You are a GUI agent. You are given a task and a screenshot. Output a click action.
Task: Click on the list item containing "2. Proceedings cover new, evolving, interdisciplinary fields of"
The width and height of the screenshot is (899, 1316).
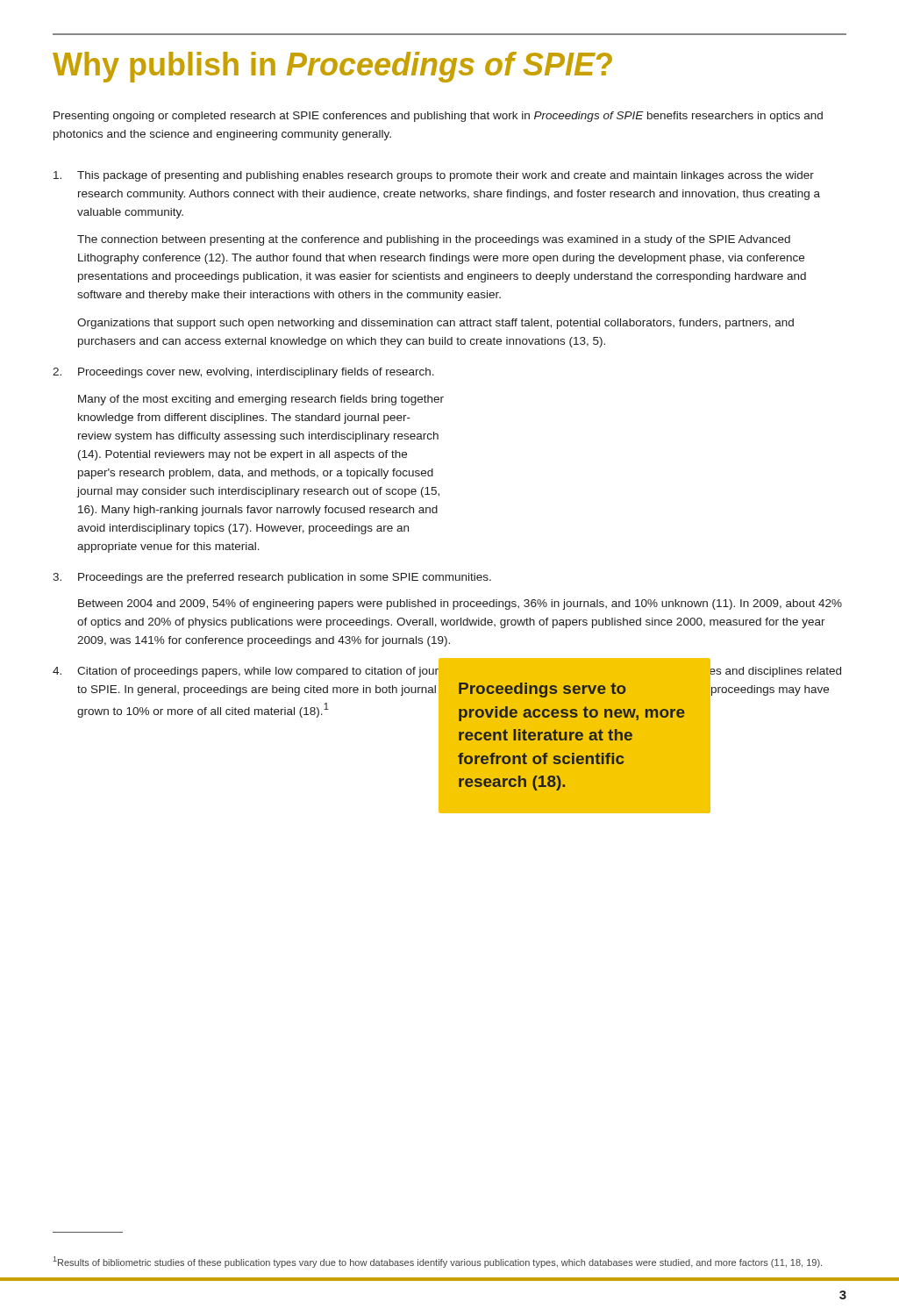click(243, 373)
